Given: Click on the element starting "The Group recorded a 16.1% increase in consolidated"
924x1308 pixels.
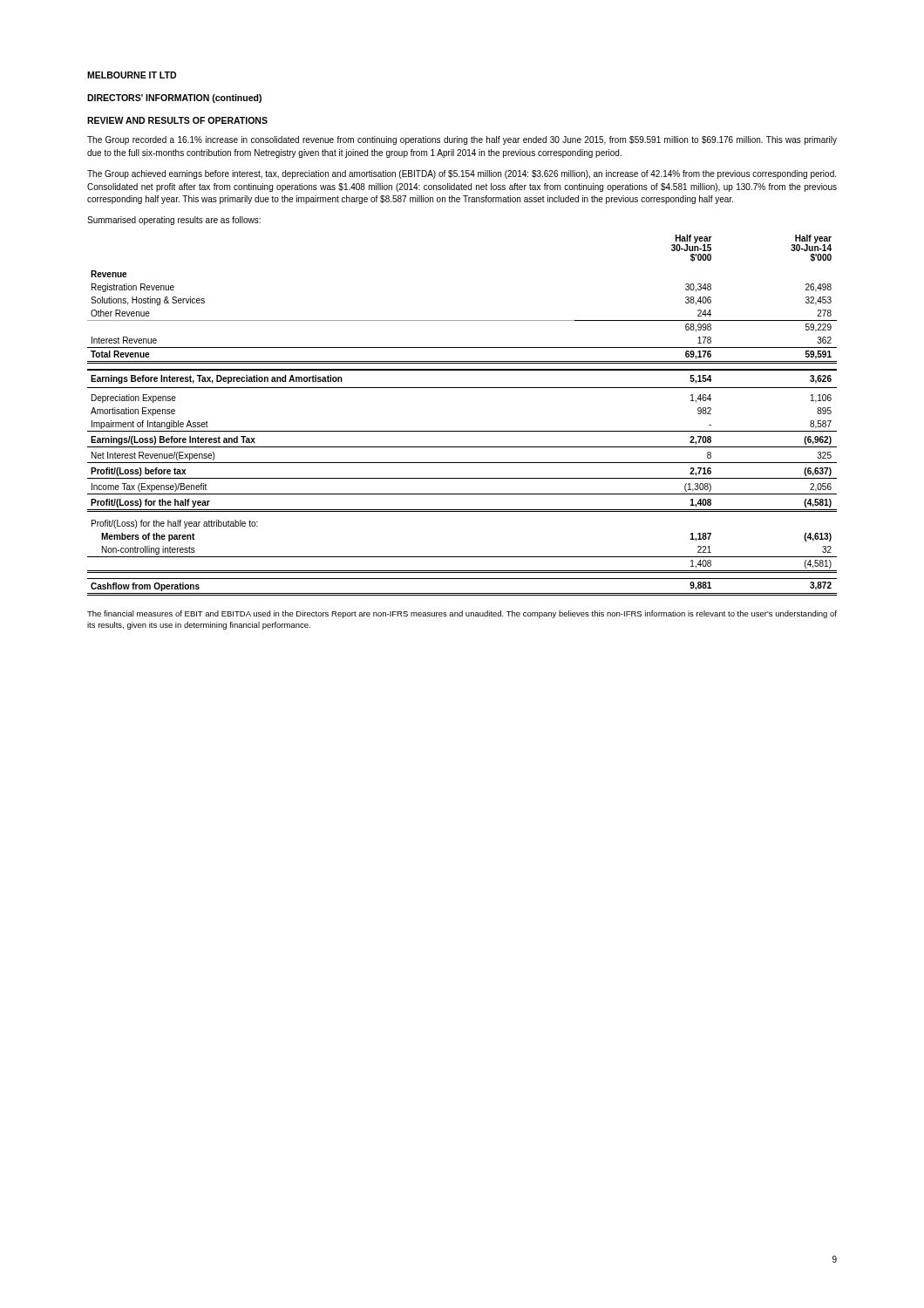Looking at the screenshot, I should point(462,146).
